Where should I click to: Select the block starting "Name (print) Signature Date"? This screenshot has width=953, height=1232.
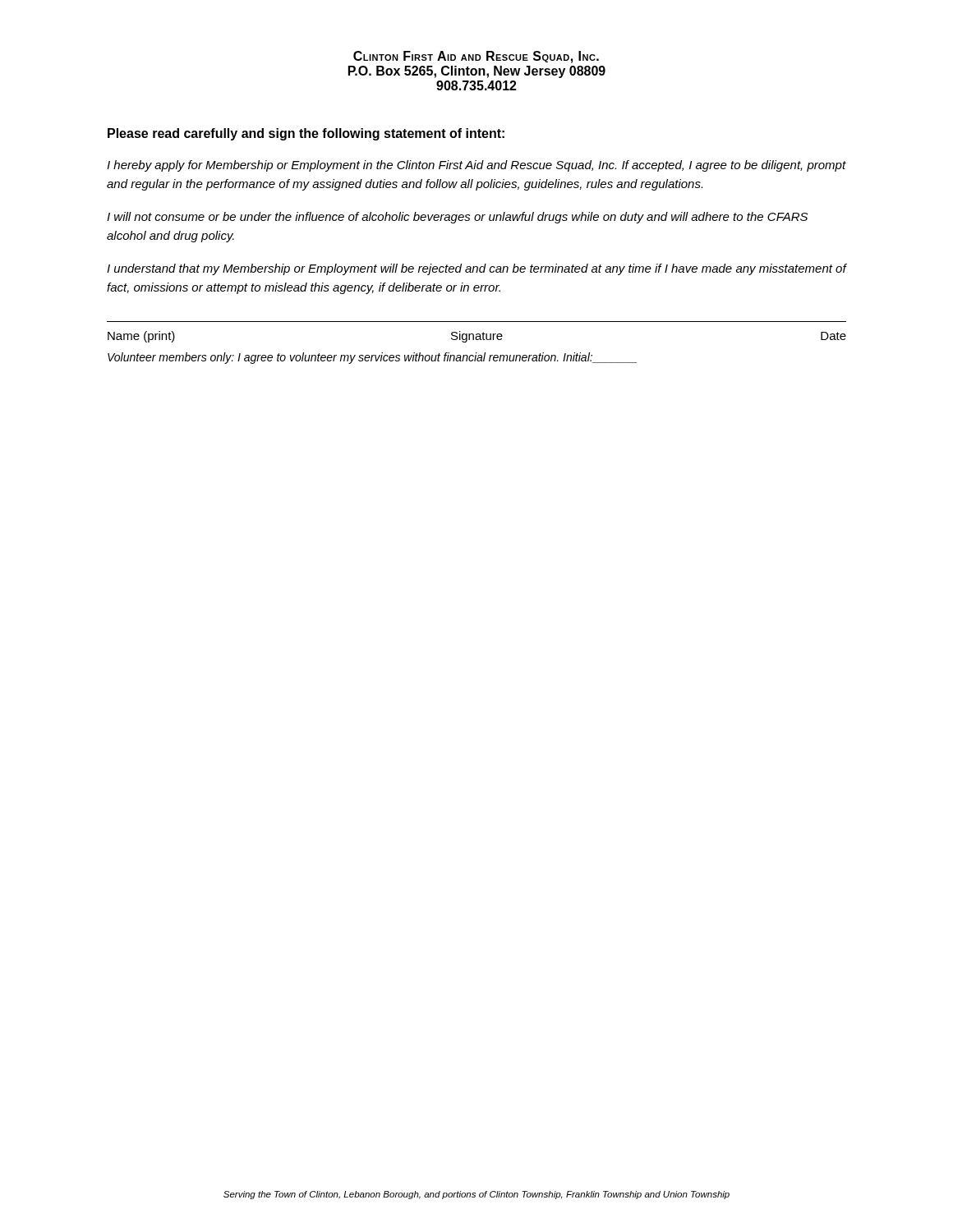pos(476,336)
